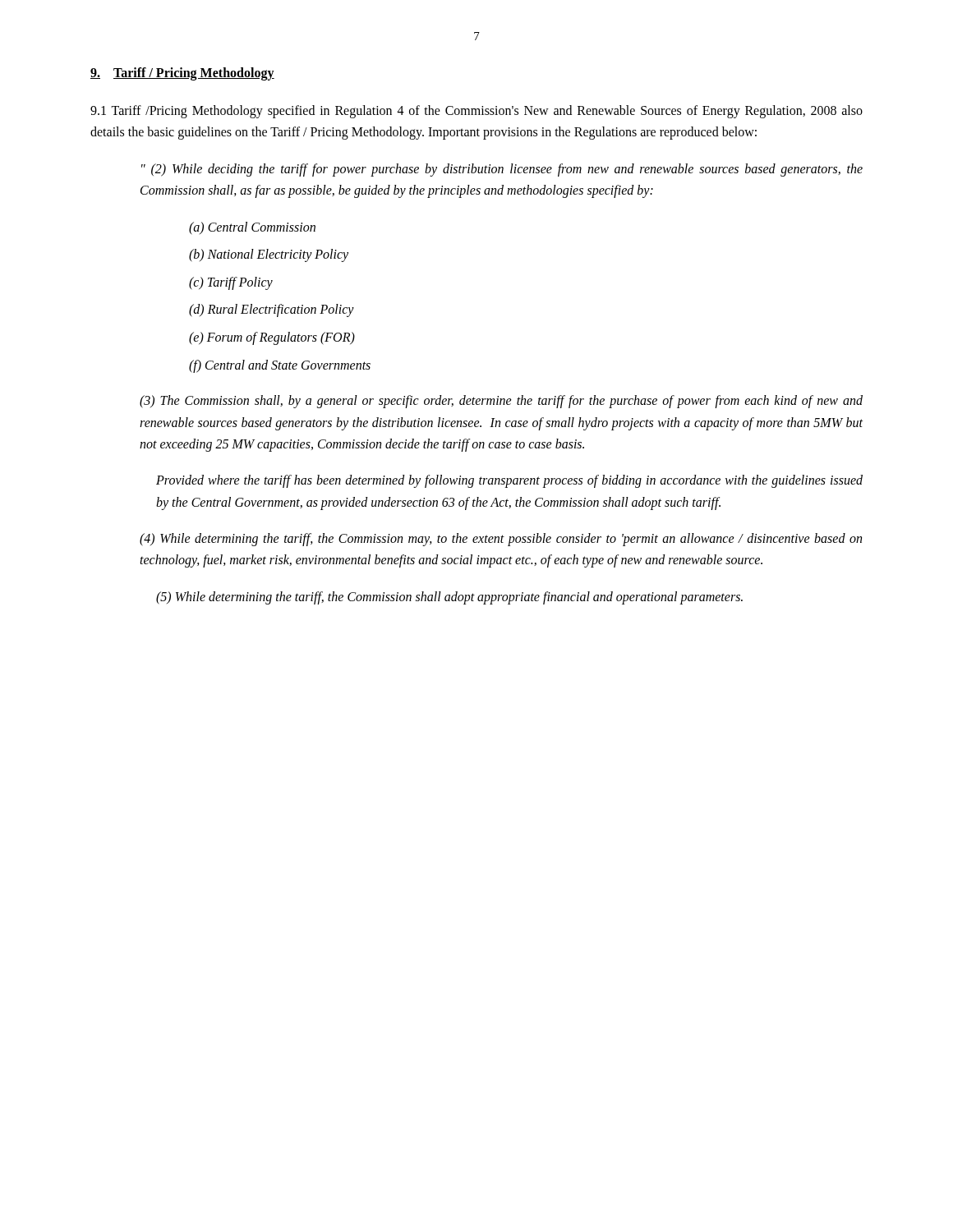Locate the text block that reads "(3) The Commission shall, by a"
This screenshot has width=953, height=1232.
click(x=501, y=423)
